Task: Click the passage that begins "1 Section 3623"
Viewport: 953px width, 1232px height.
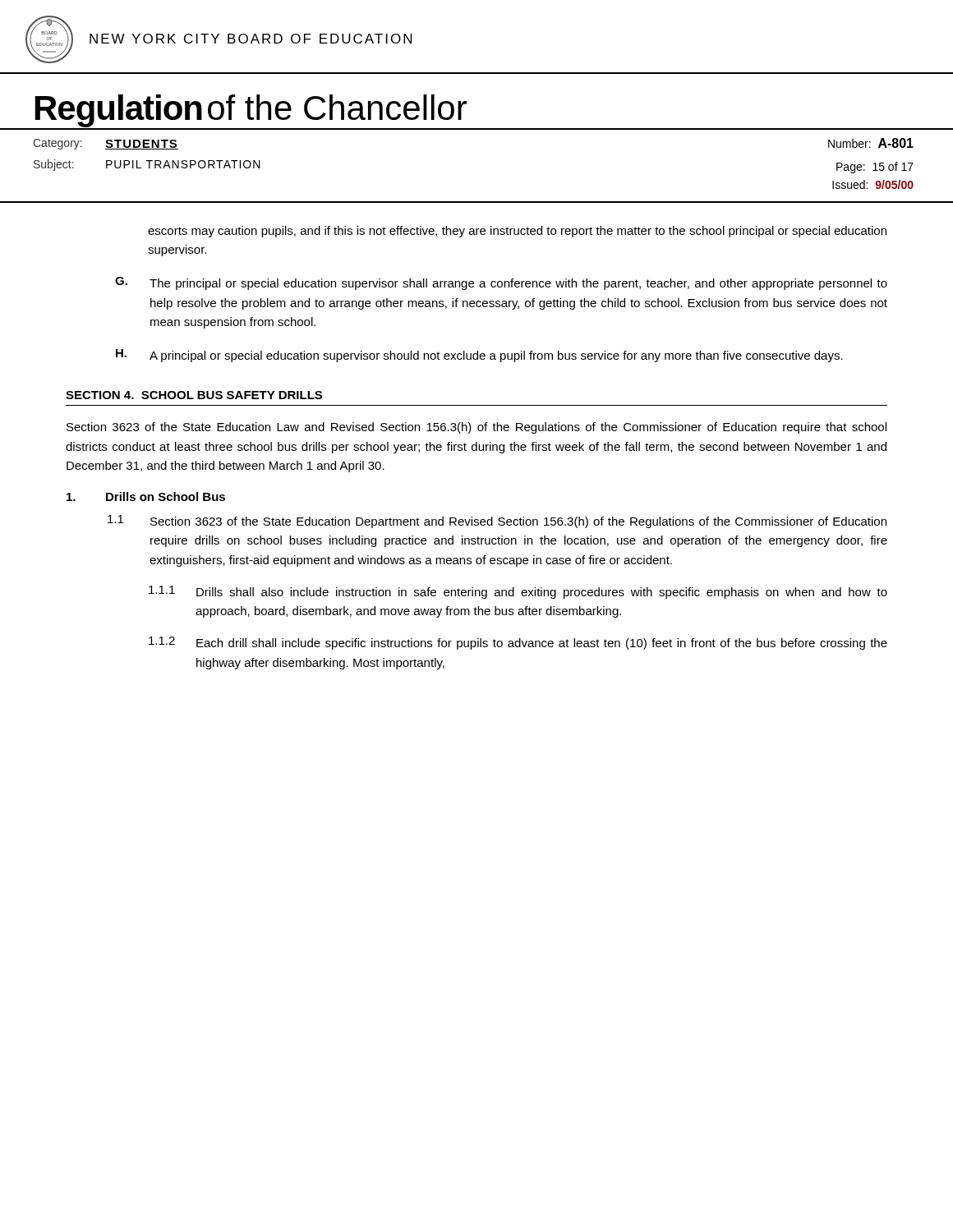Action: [497, 540]
